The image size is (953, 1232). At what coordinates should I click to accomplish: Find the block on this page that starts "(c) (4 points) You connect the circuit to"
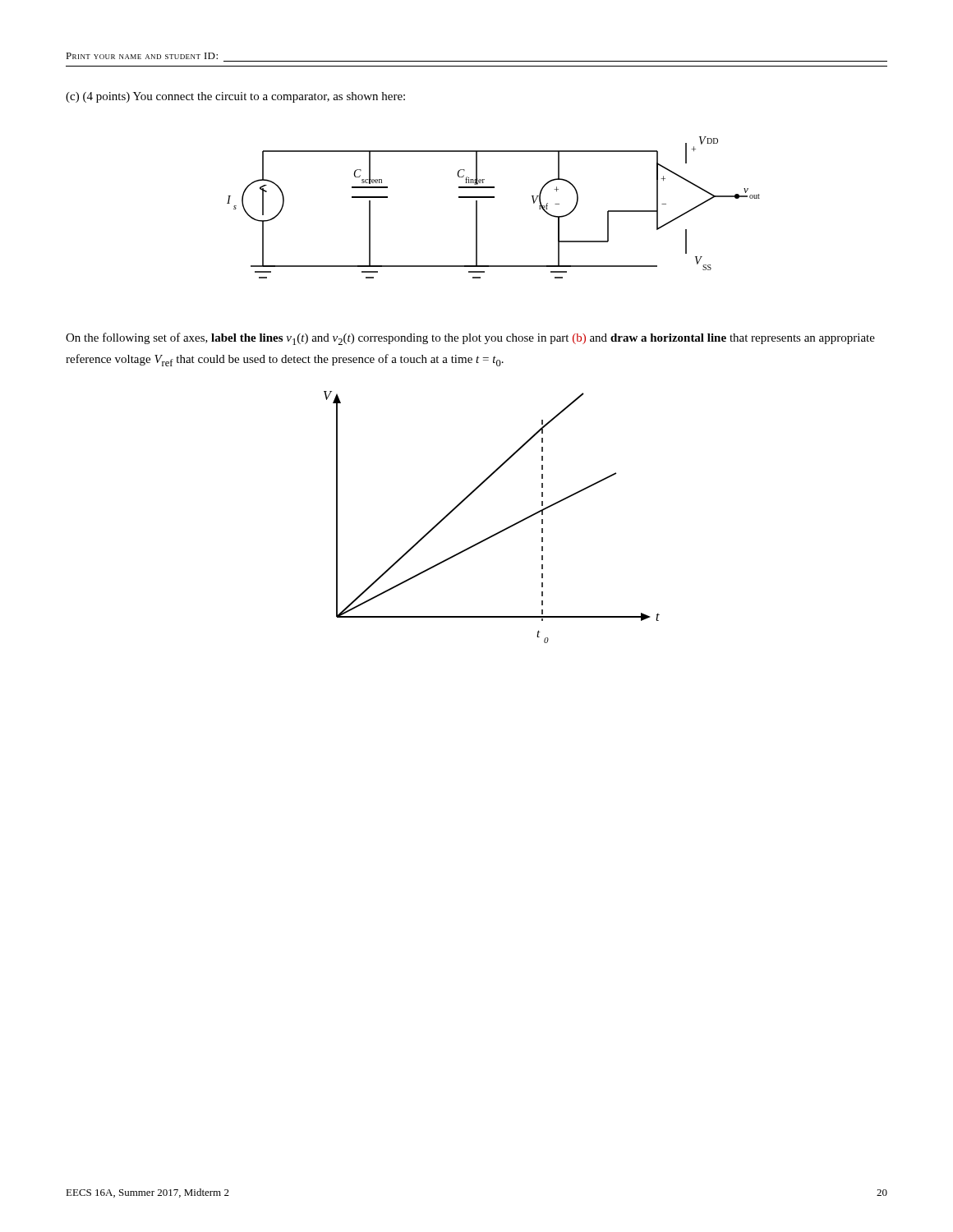click(x=236, y=96)
